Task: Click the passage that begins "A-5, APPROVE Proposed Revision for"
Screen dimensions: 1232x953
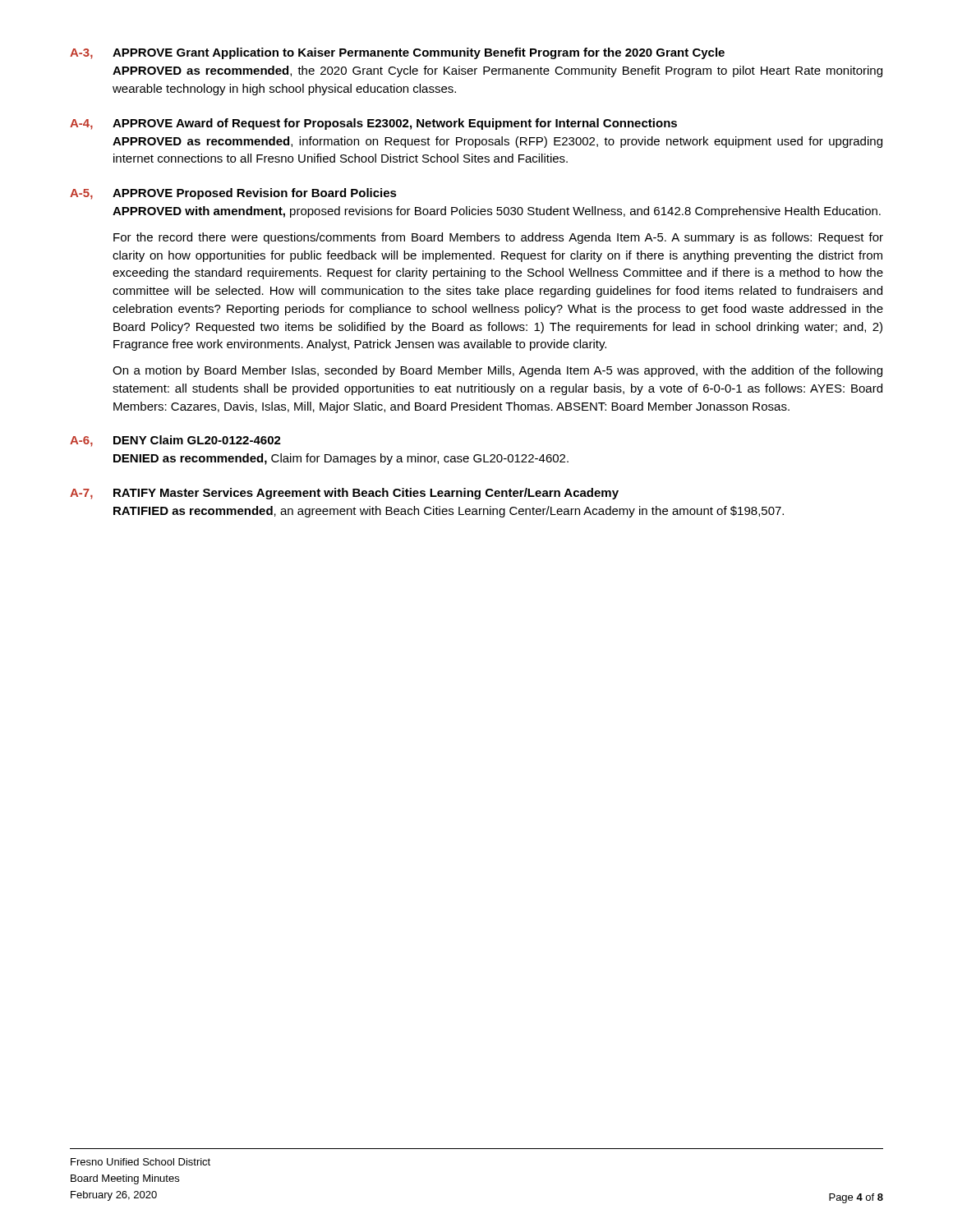Action: (x=476, y=300)
